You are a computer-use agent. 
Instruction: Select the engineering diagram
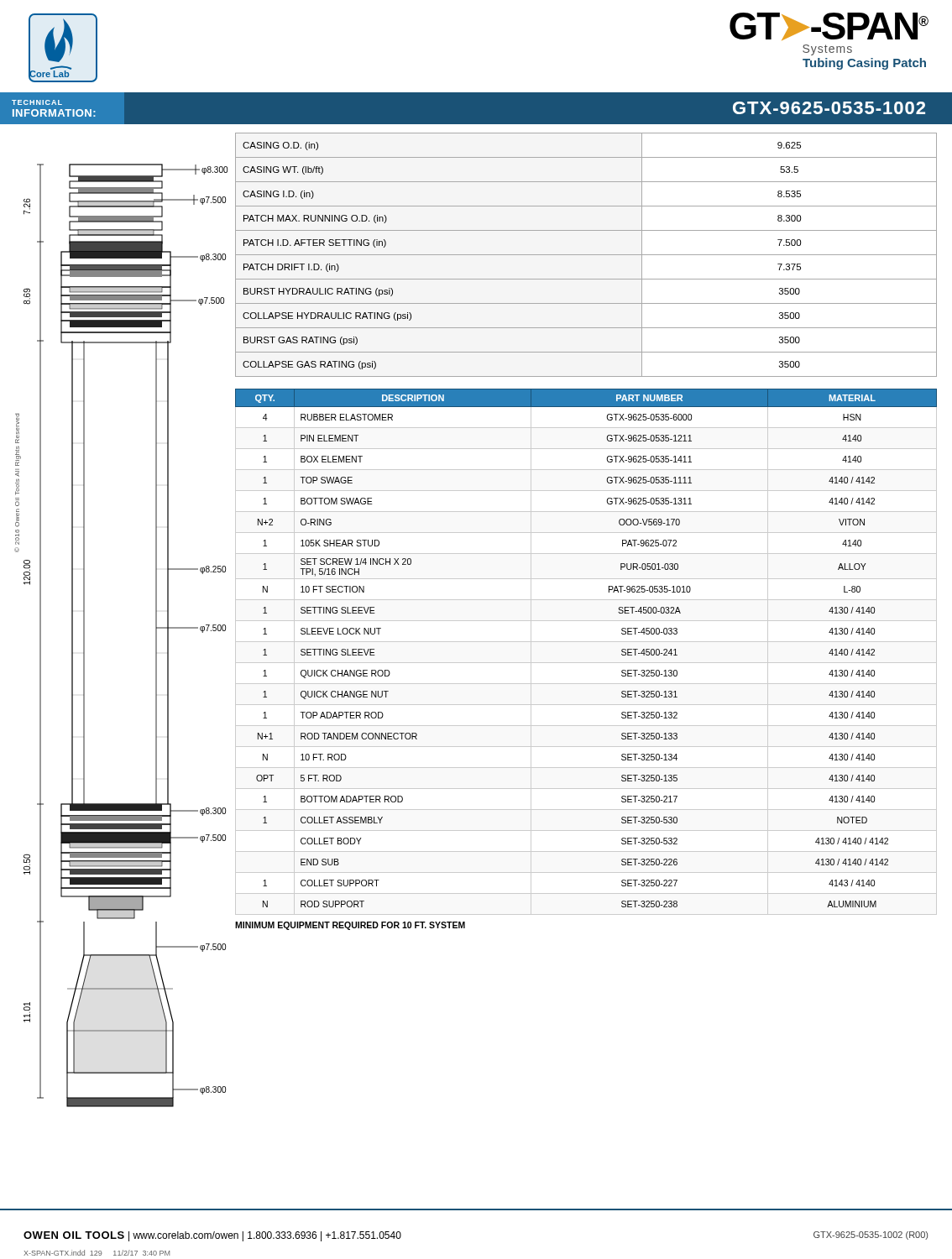123,671
